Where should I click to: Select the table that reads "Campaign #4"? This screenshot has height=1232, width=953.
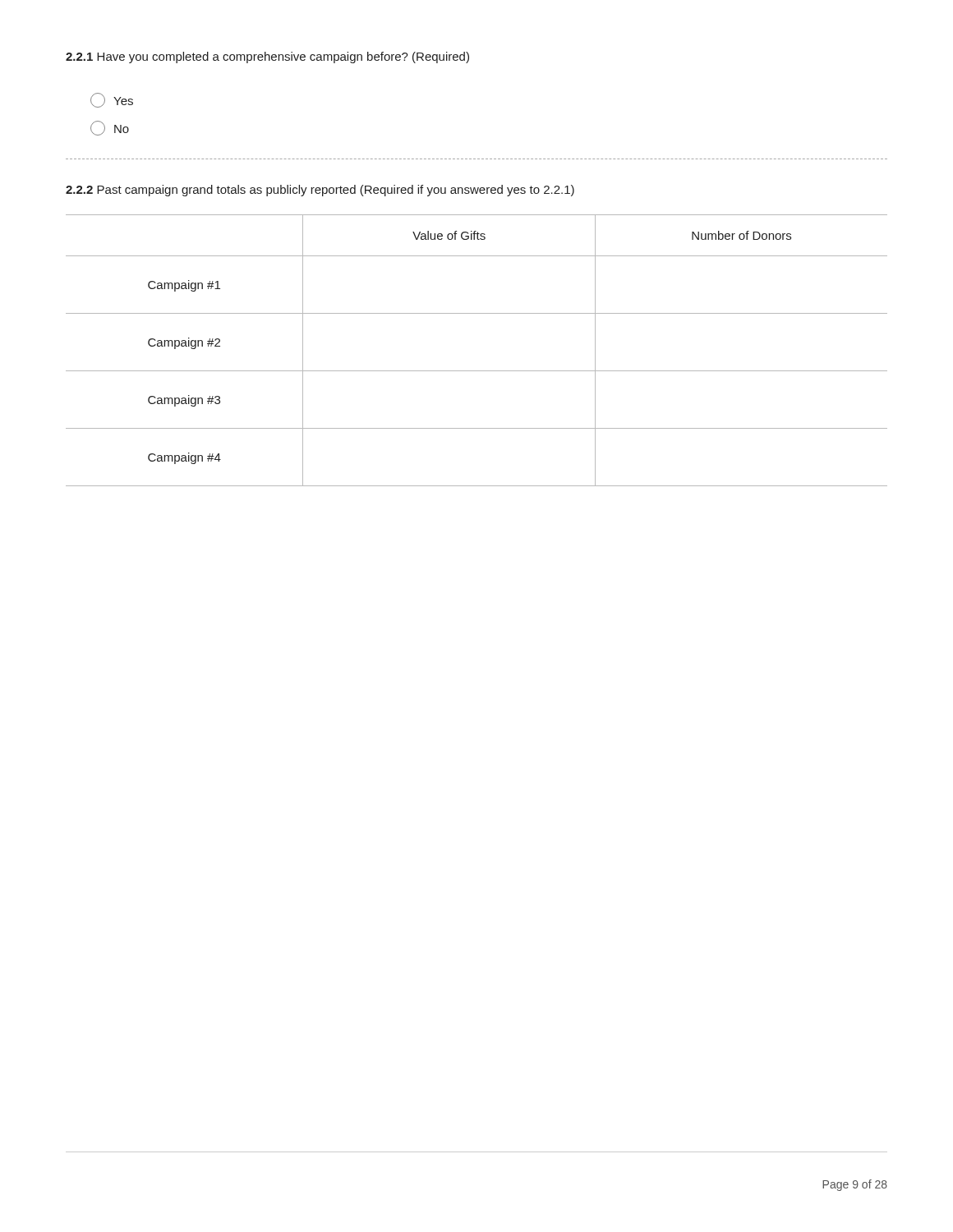point(476,350)
